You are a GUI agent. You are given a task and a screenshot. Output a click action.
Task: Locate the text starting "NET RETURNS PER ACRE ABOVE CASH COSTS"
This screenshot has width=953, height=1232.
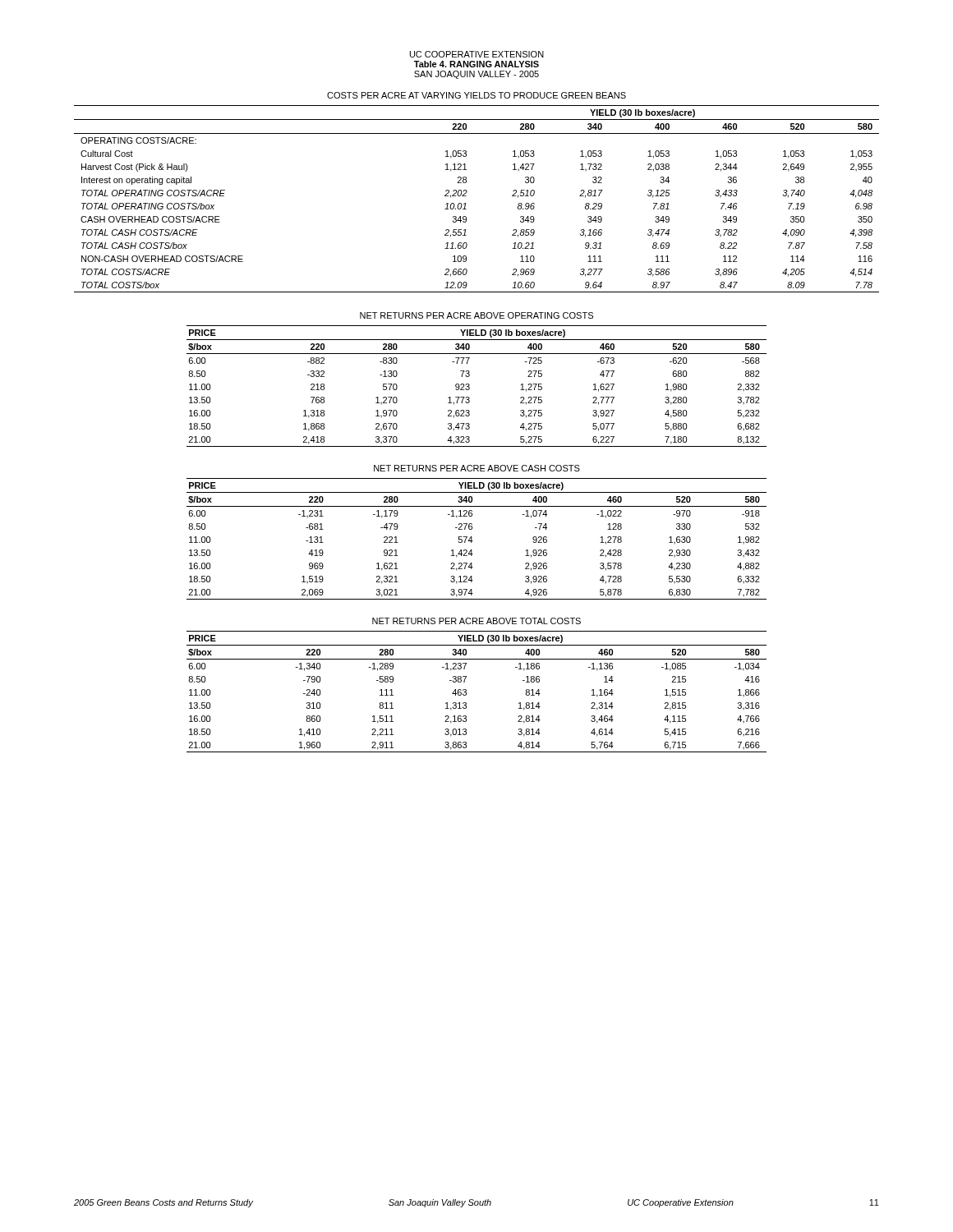pos(476,468)
